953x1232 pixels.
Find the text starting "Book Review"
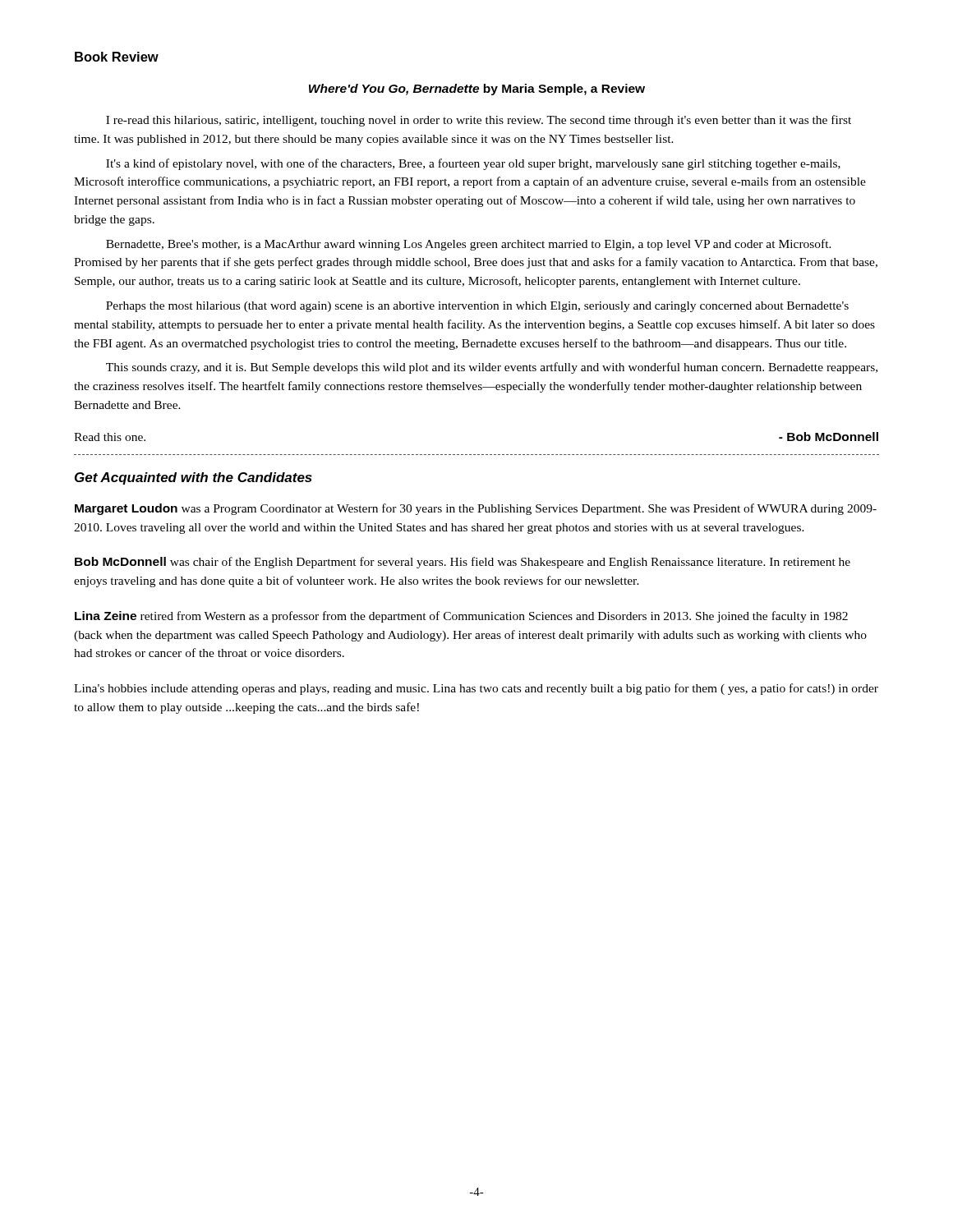coord(116,57)
